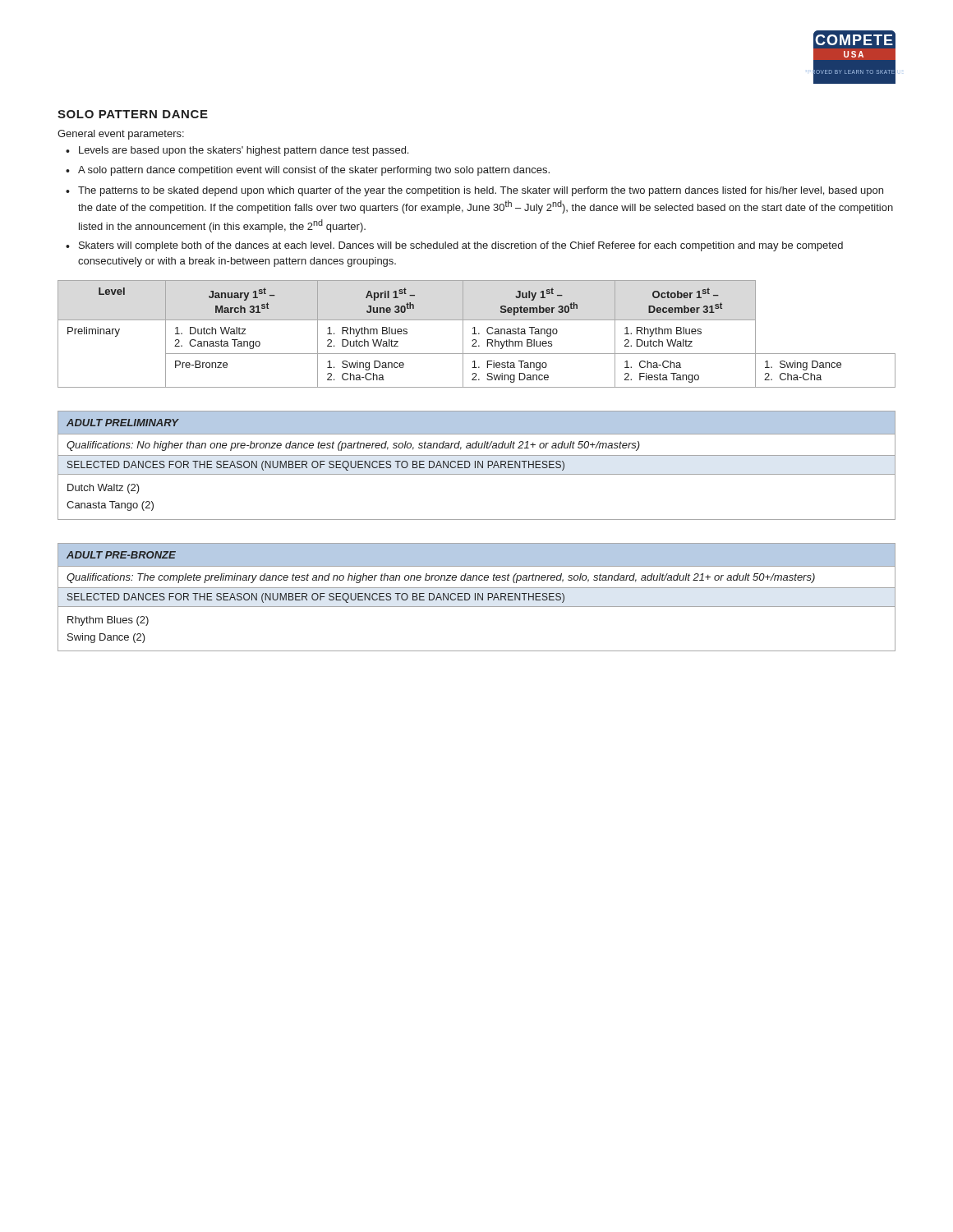Viewport: 953px width, 1232px height.
Task: Locate the logo
Action: [x=854, y=60]
